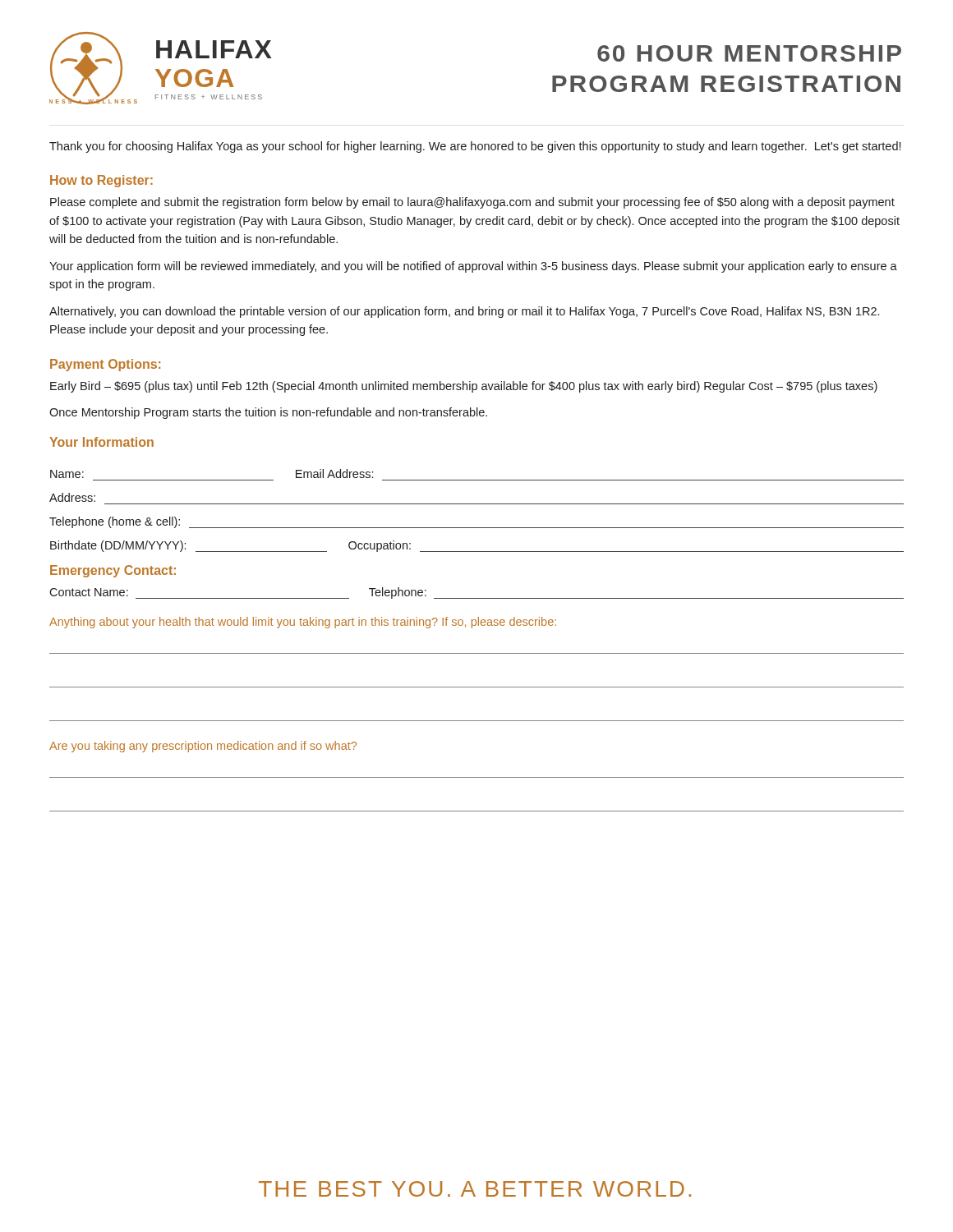Navigate to the region starting "Once Mentorship Program starts the tuition is non-refundable"
Image resolution: width=953 pixels, height=1232 pixels.
click(x=269, y=412)
